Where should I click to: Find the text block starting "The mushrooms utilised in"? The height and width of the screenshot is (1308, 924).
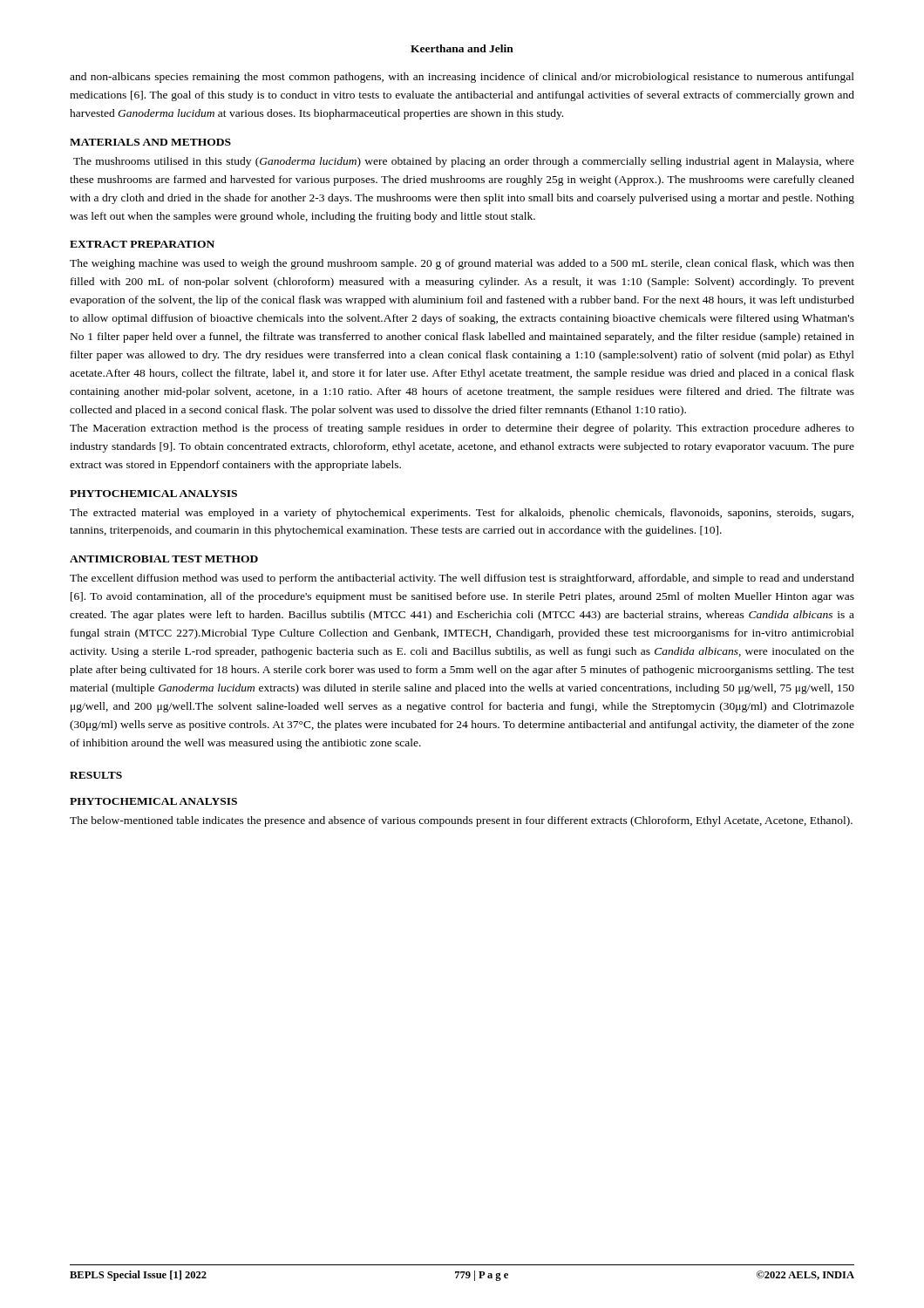[x=462, y=188]
